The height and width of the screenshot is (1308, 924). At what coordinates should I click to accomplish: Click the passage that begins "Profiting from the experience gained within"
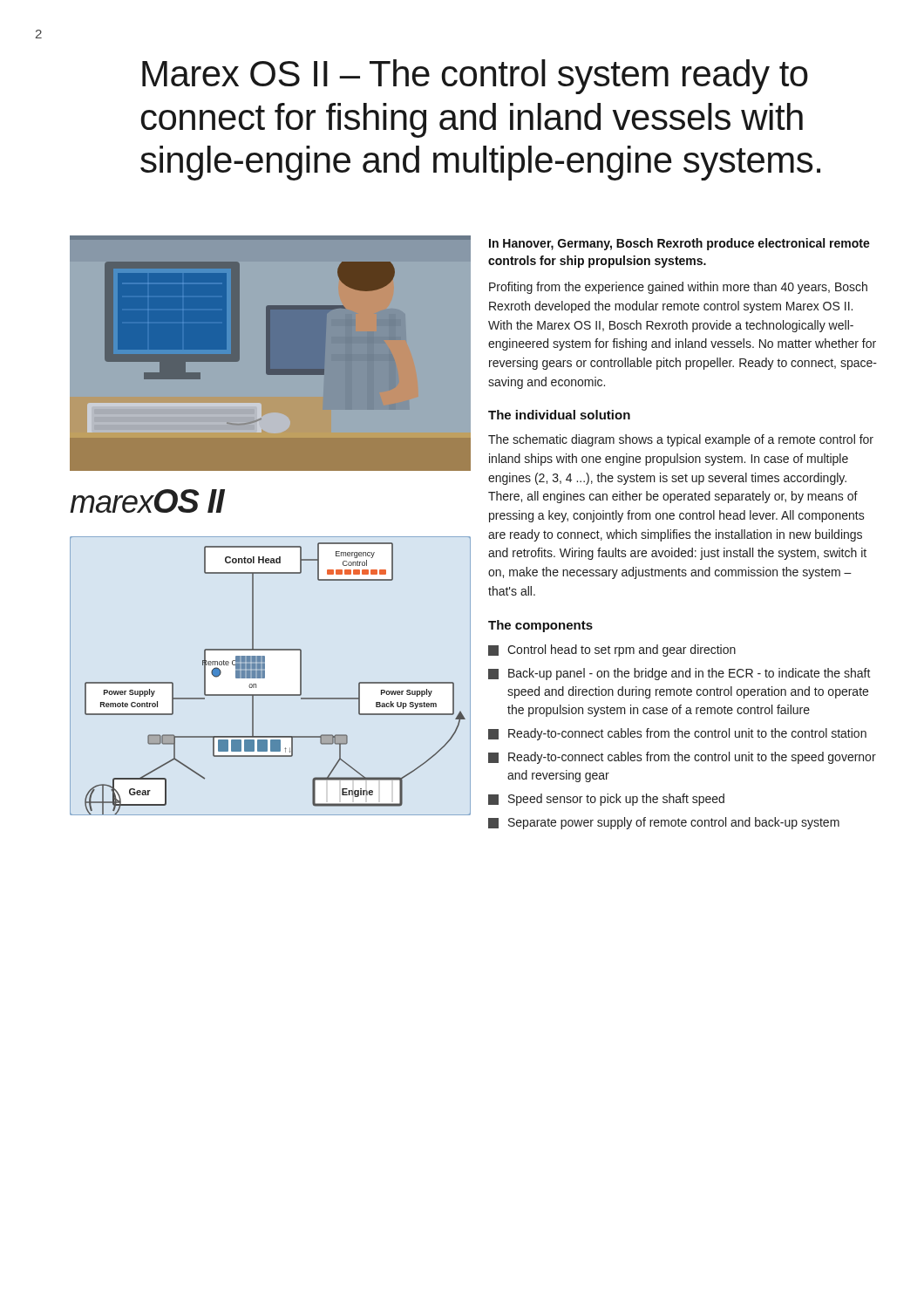(x=683, y=334)
